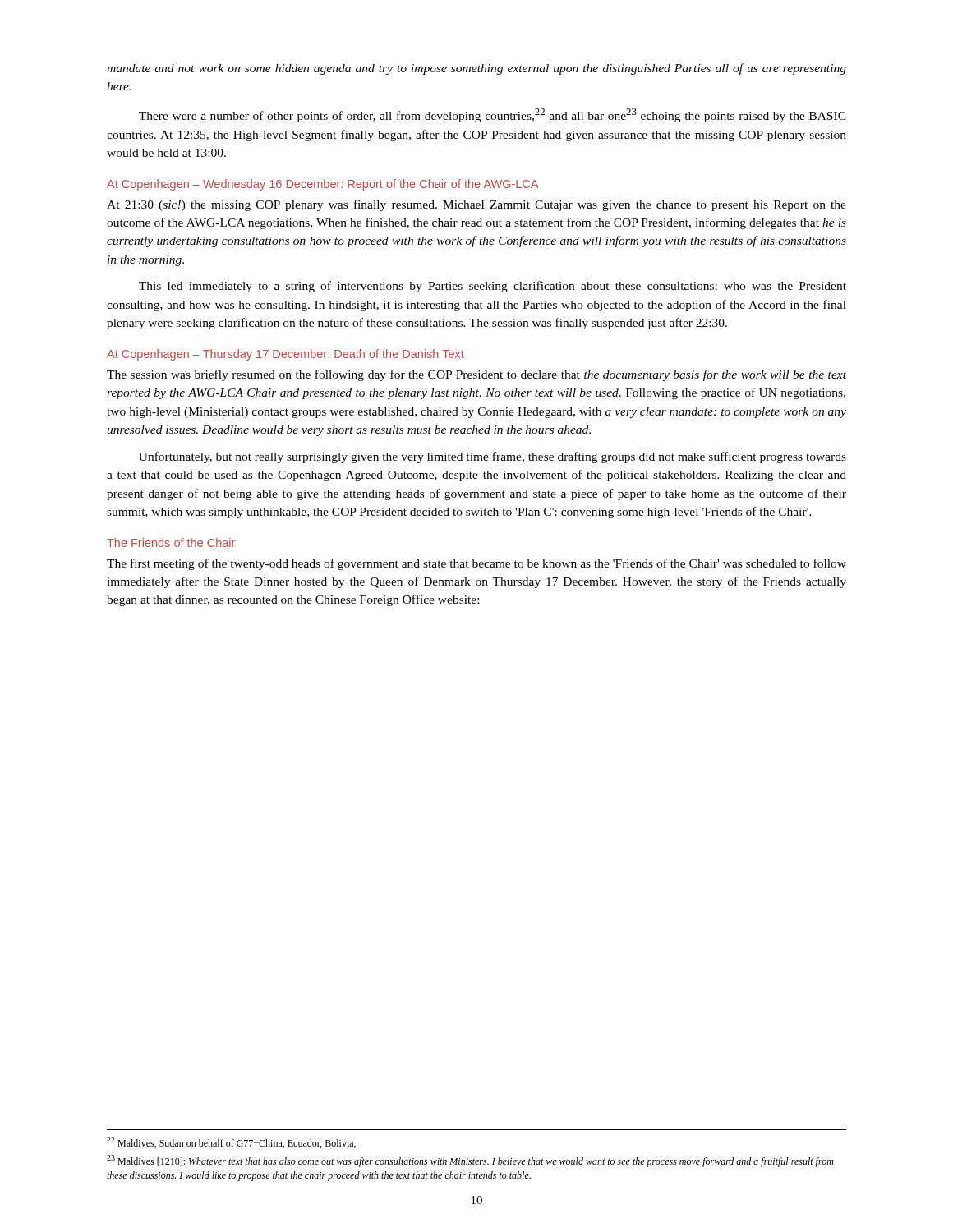This screenshot has width=953, height=1232.
Task: Find the text starting "The Friends of"
Action: (x=171, y=543)
